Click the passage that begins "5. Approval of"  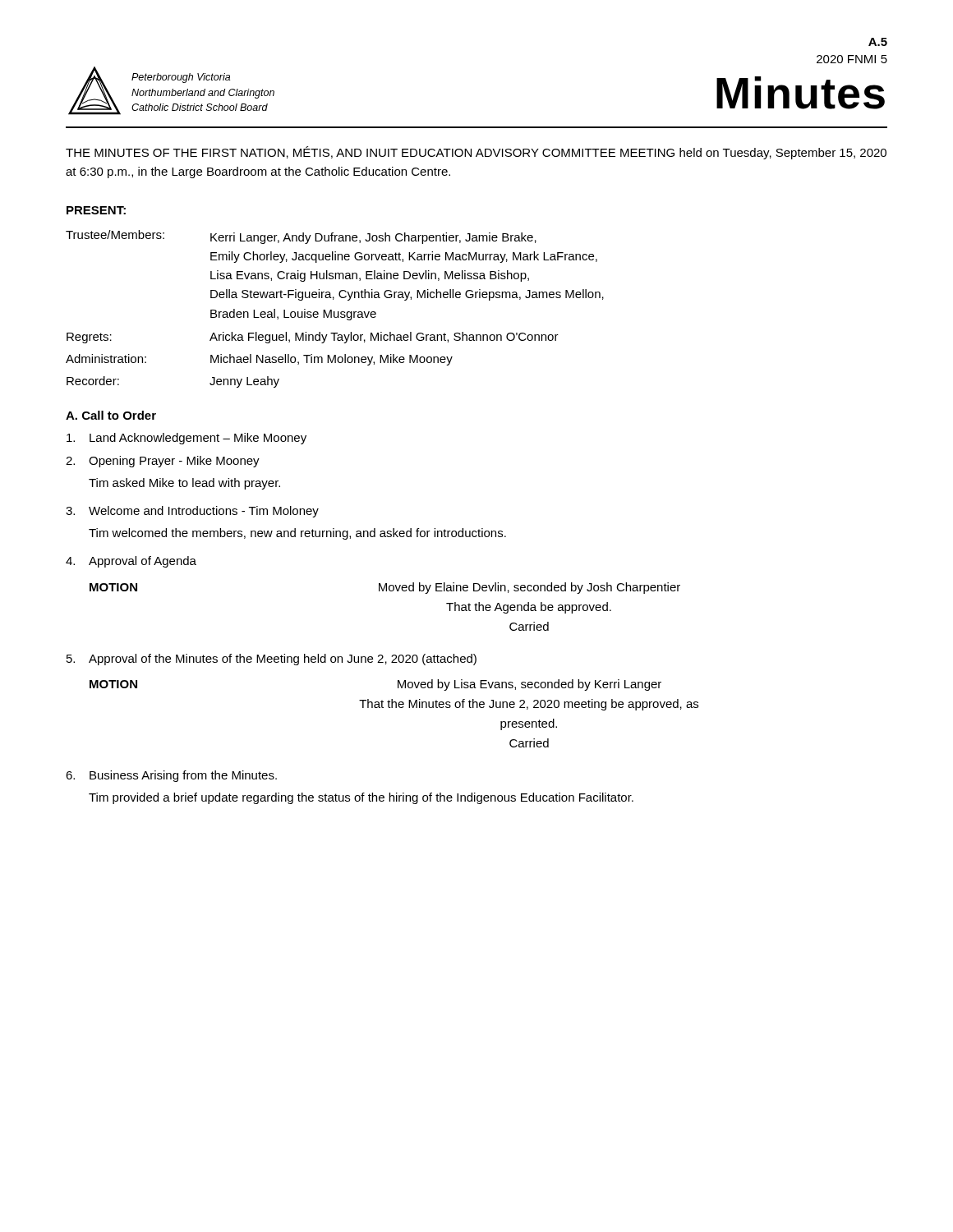tap(271, 659)
